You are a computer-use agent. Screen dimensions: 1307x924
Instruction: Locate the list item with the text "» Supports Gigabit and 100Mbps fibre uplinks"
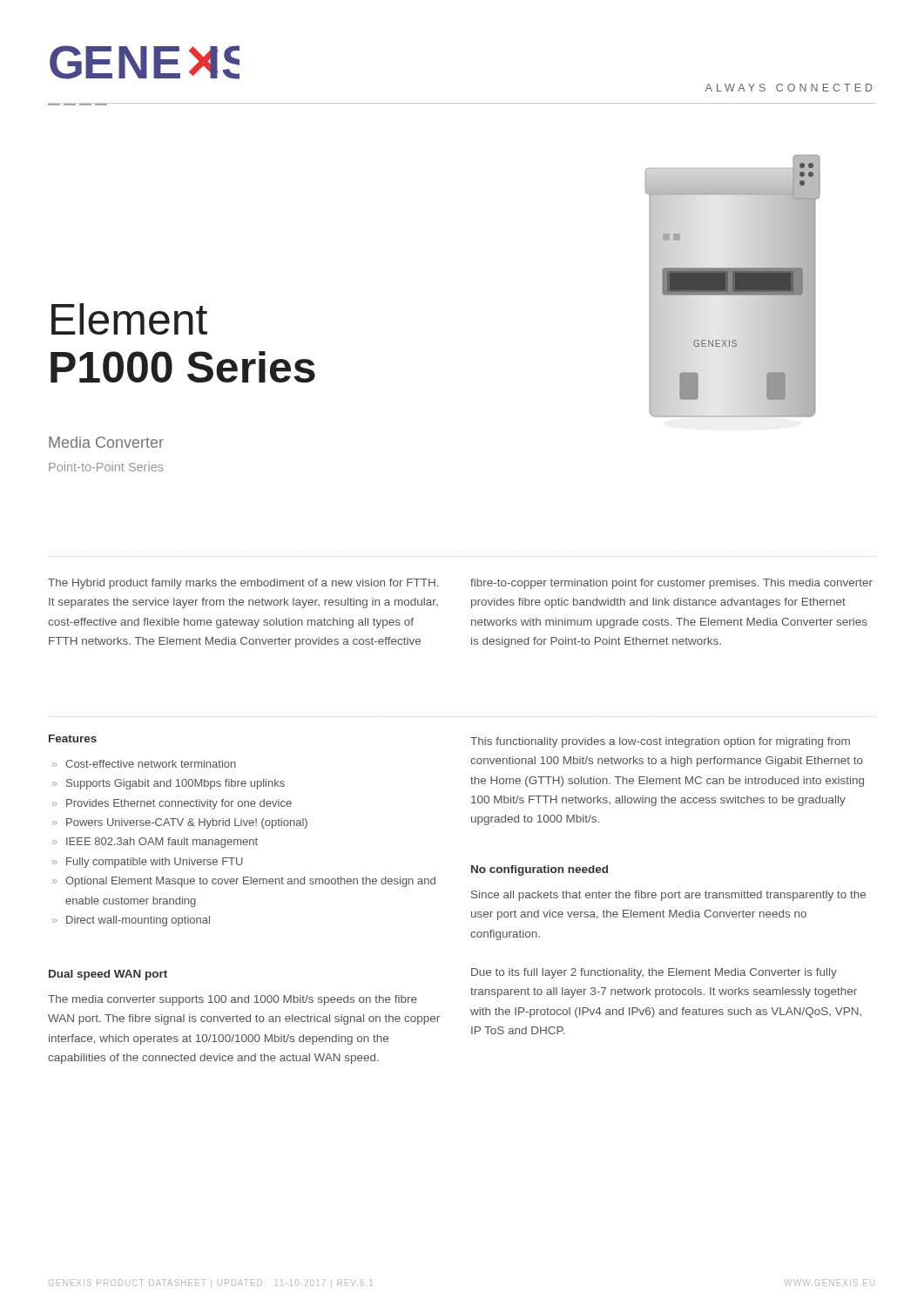(168, 784)
